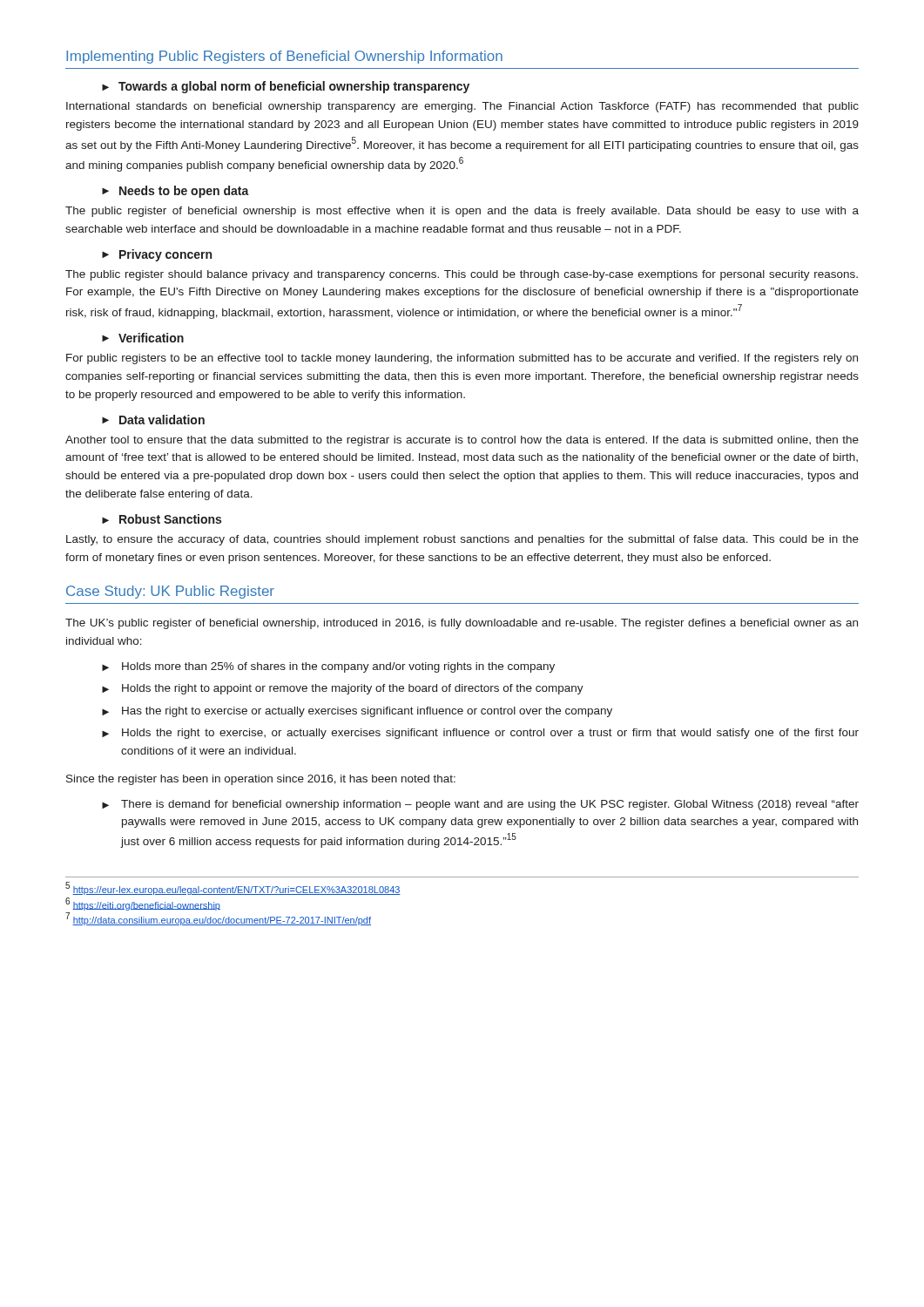
Task: Where does it say "► Data validation"?
Action: pos(153,420)
